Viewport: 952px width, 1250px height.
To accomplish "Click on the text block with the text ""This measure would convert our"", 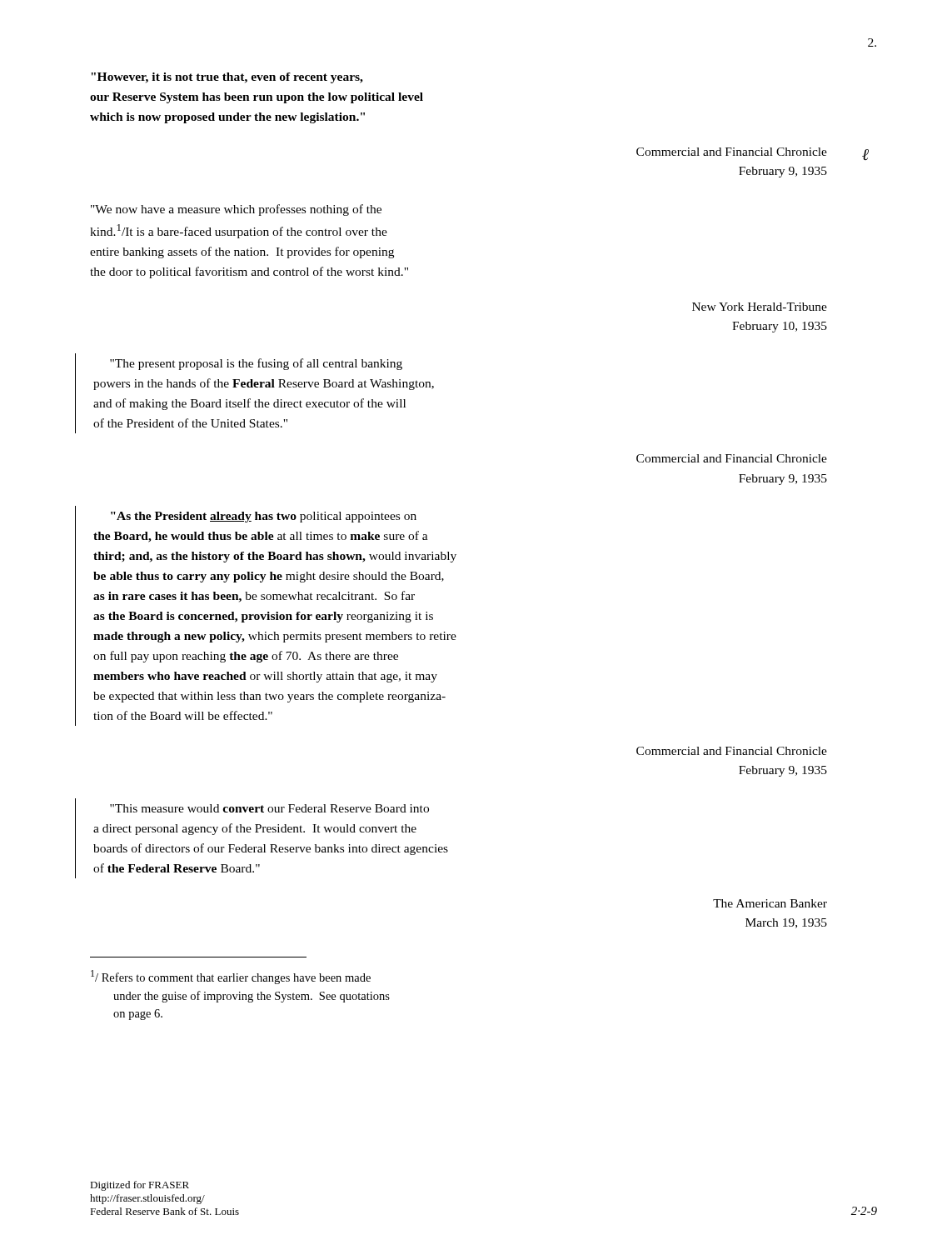I will pyautogui.click(x=271, y=838).
